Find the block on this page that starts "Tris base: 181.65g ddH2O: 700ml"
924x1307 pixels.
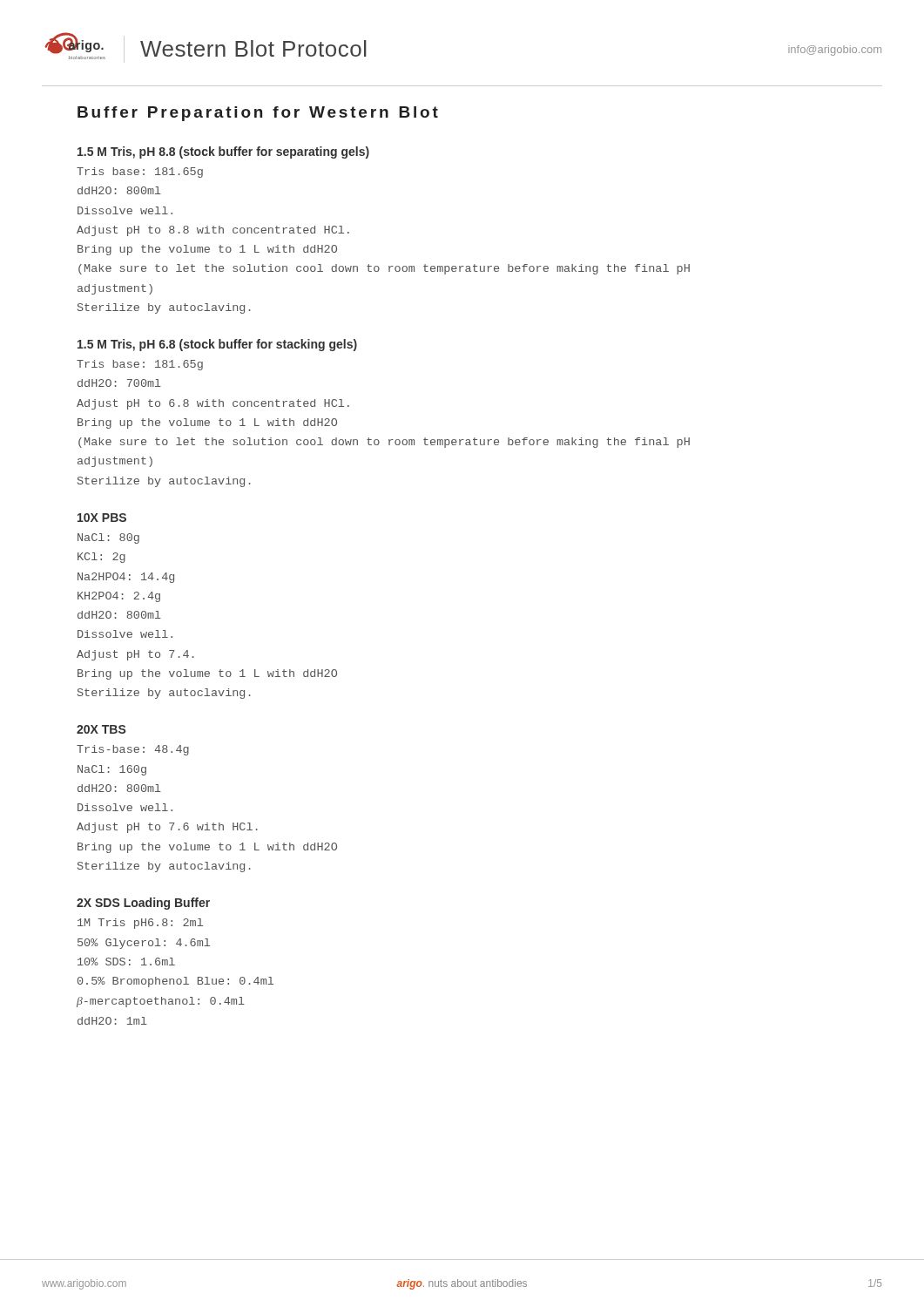pos(140,365)
